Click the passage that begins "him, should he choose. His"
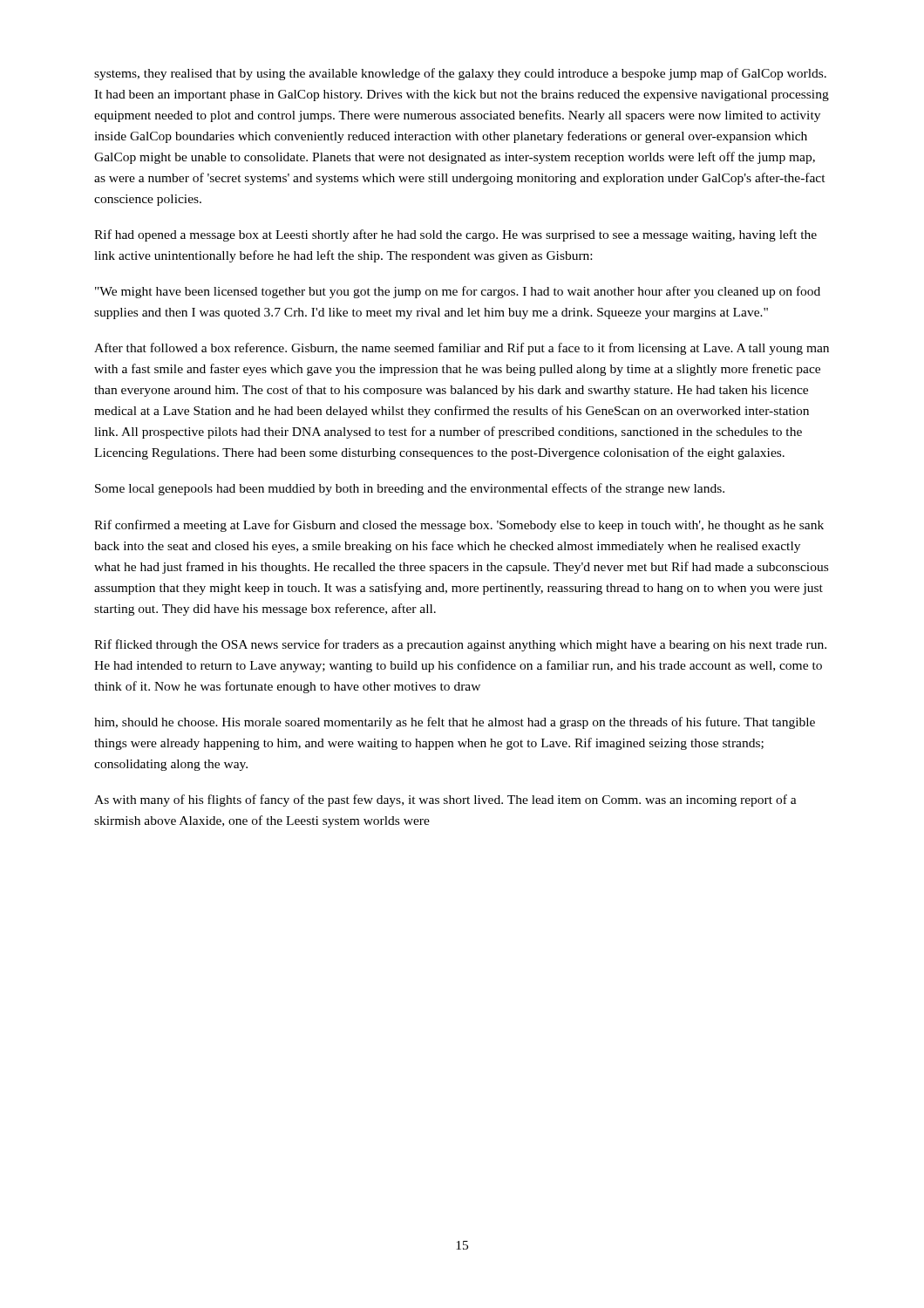The height and width of the screenshot is (1308, 924). 462,743
